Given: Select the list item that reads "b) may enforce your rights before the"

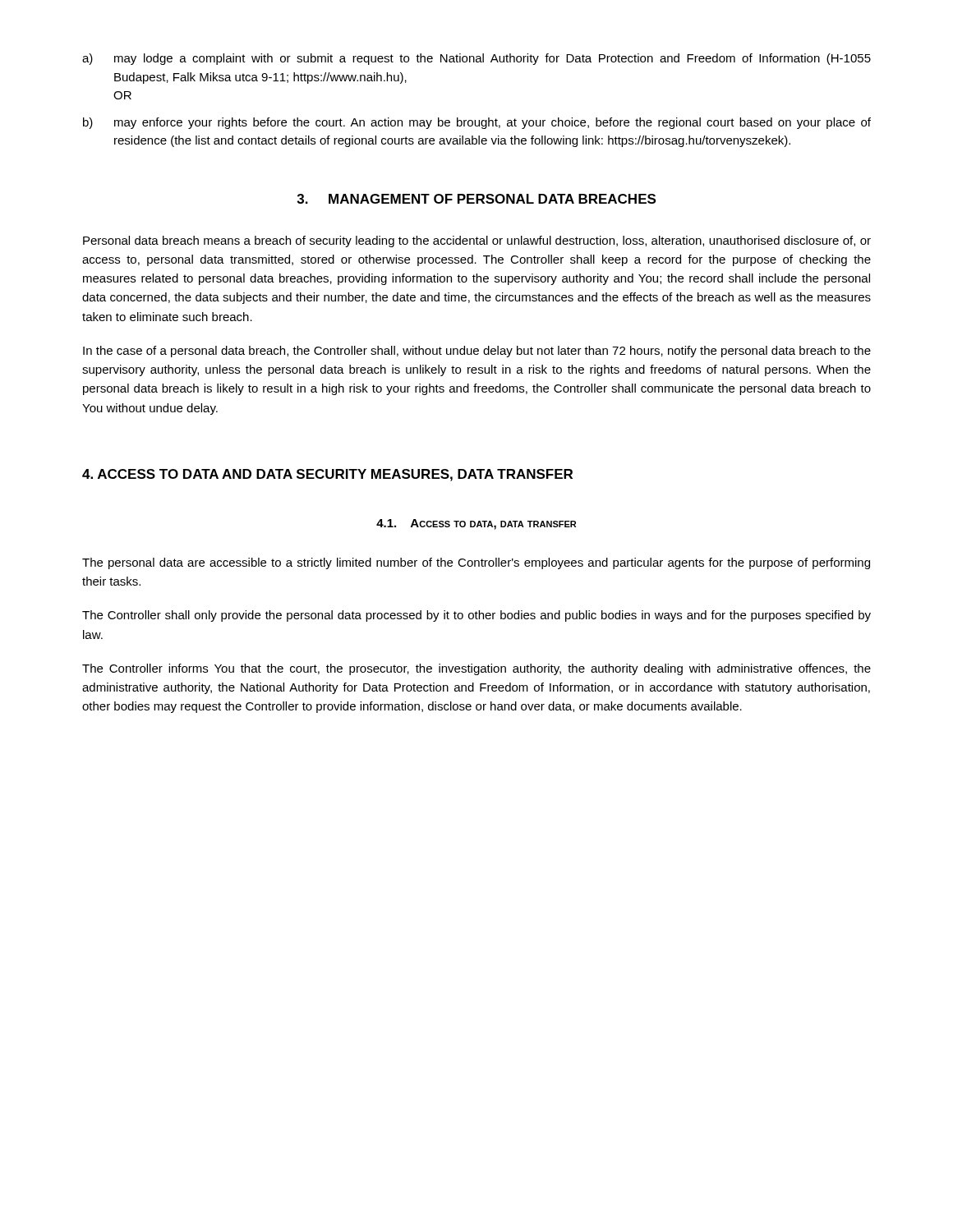Looking at the screenshot, I should pyautogui.click(x=476, y=131).
